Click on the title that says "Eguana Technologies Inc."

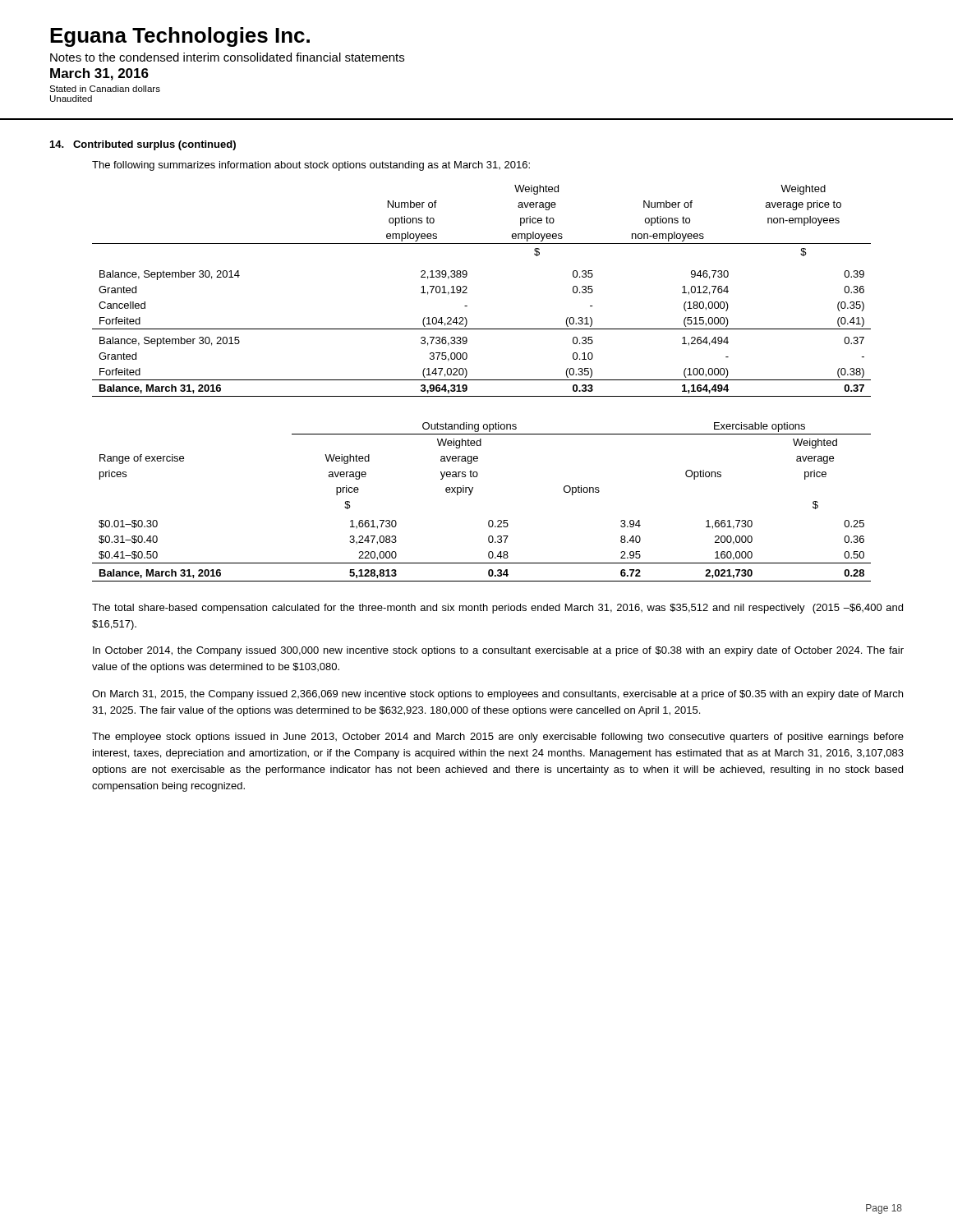pos(180,35)
